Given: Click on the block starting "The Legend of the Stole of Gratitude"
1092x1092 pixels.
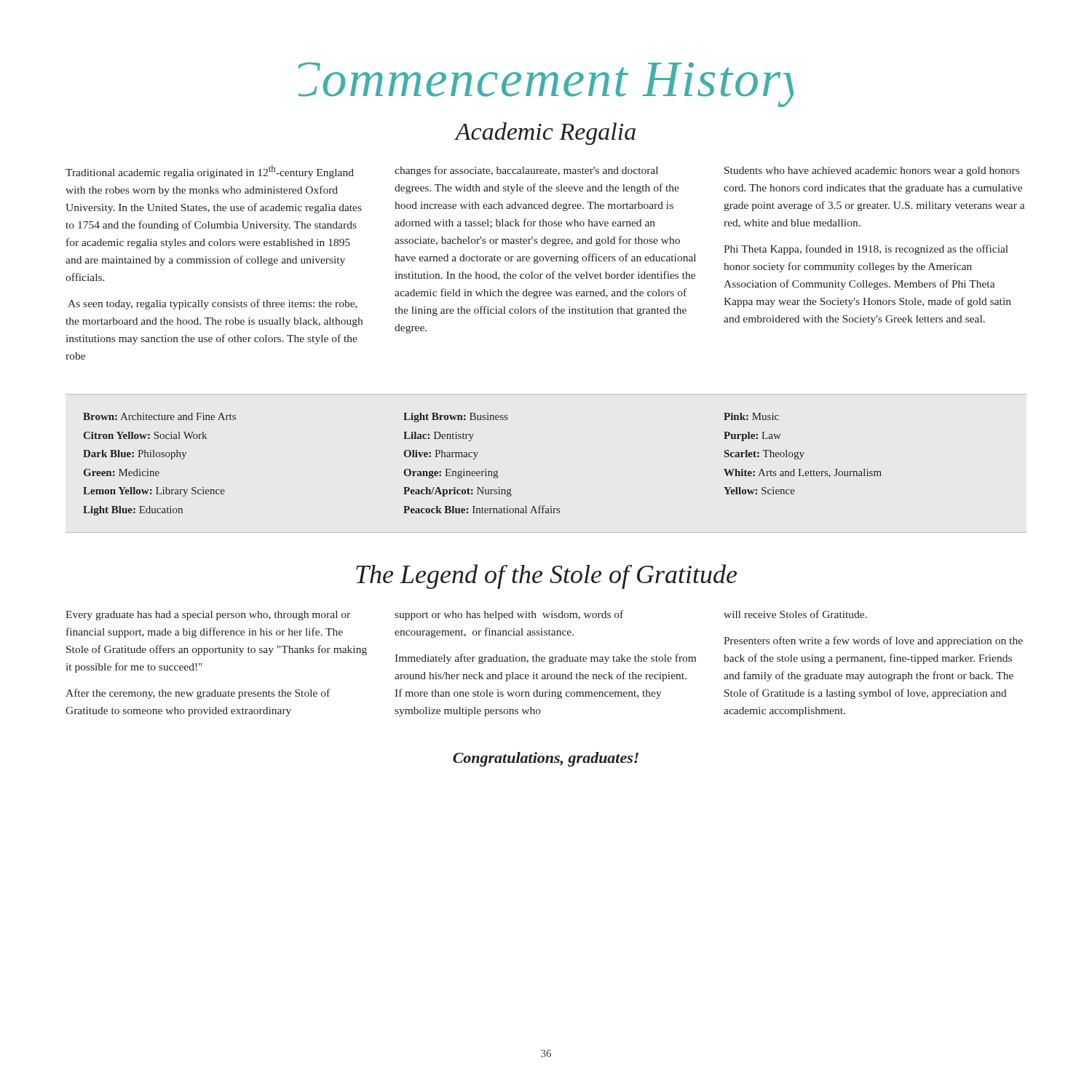Looking at the screenshot, I should click(x=546, y=575).
